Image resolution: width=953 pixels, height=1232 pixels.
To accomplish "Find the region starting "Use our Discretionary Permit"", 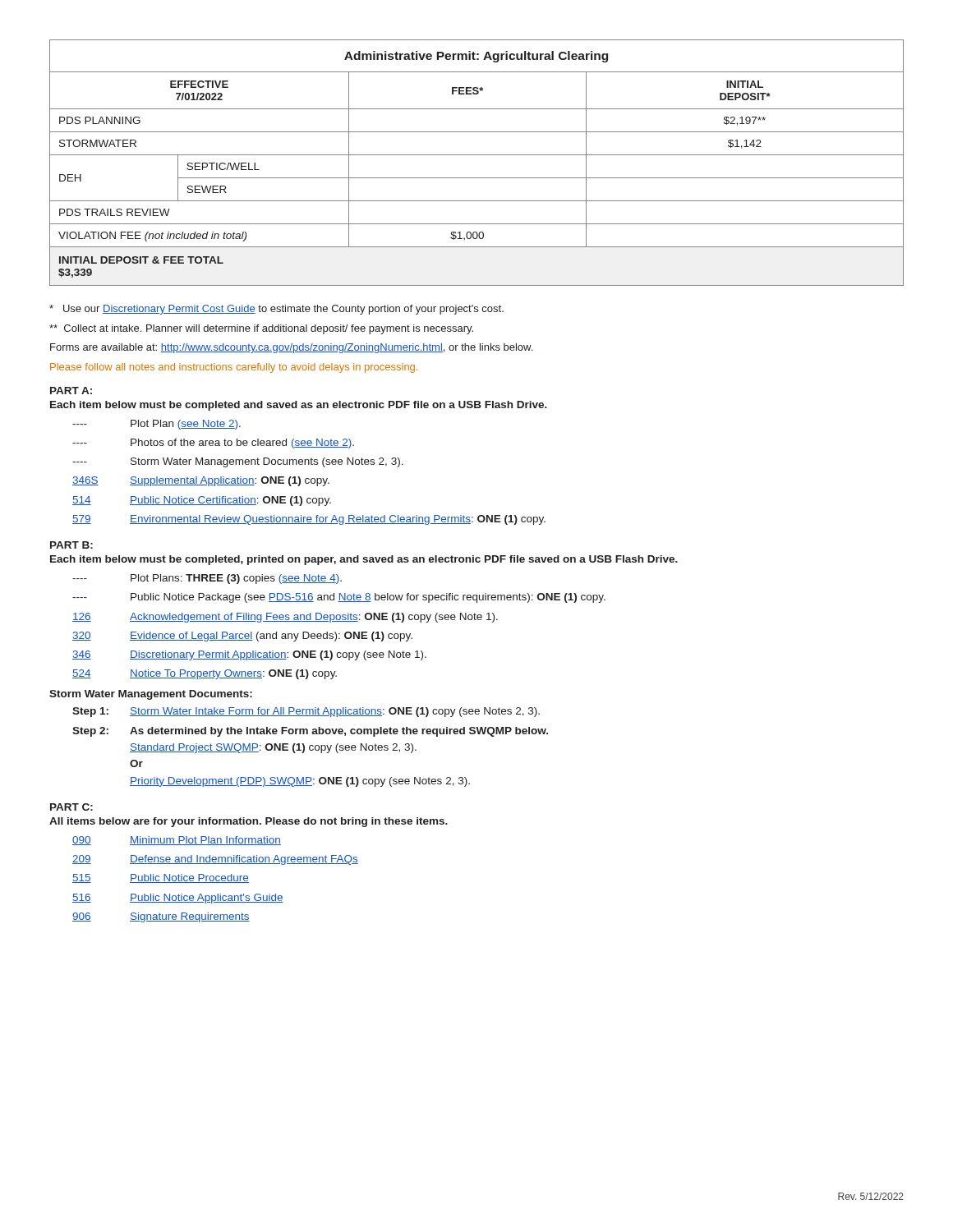I will pyautogui.click(x=277, y=308).
